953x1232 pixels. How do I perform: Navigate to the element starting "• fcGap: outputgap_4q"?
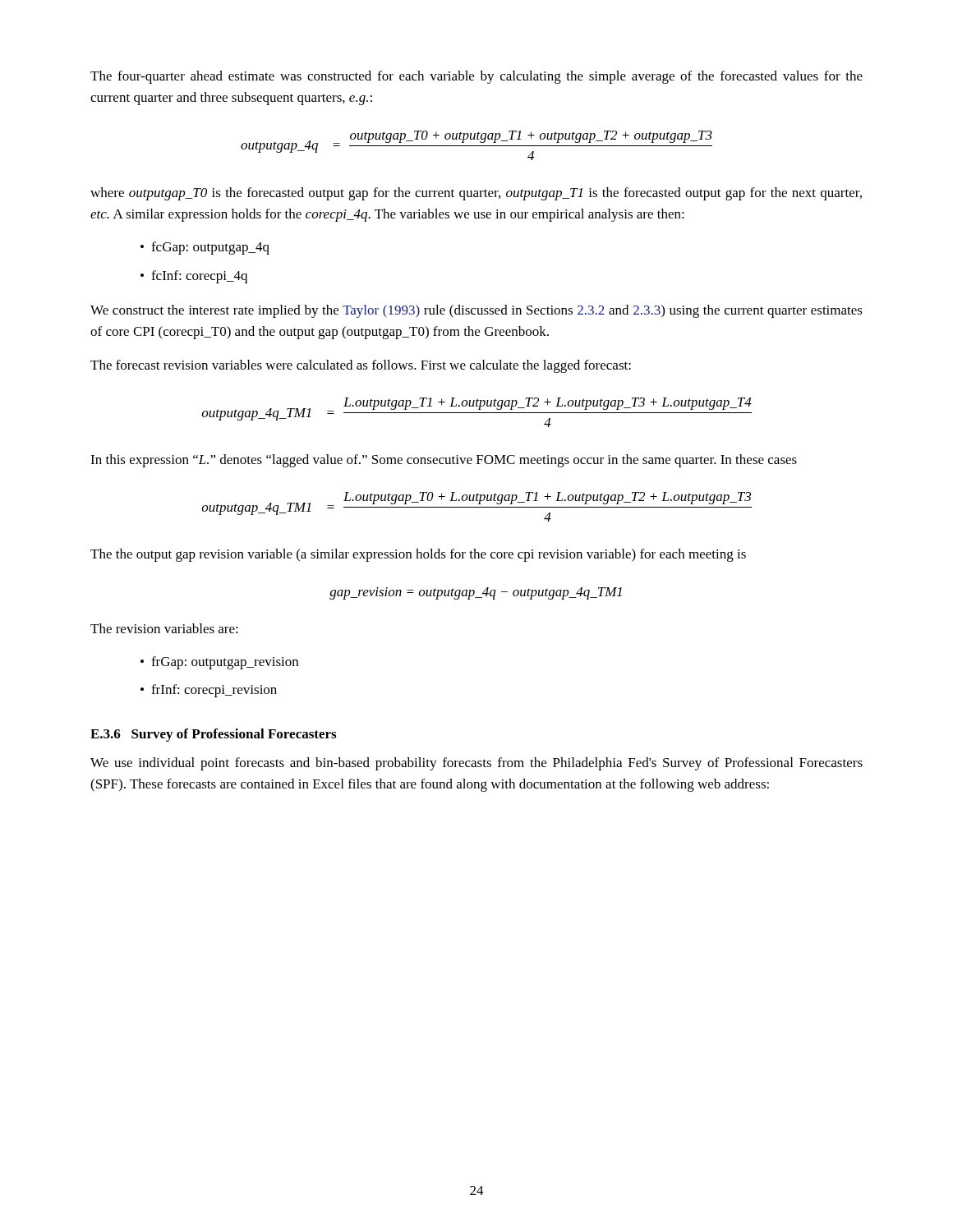[205, 248]
